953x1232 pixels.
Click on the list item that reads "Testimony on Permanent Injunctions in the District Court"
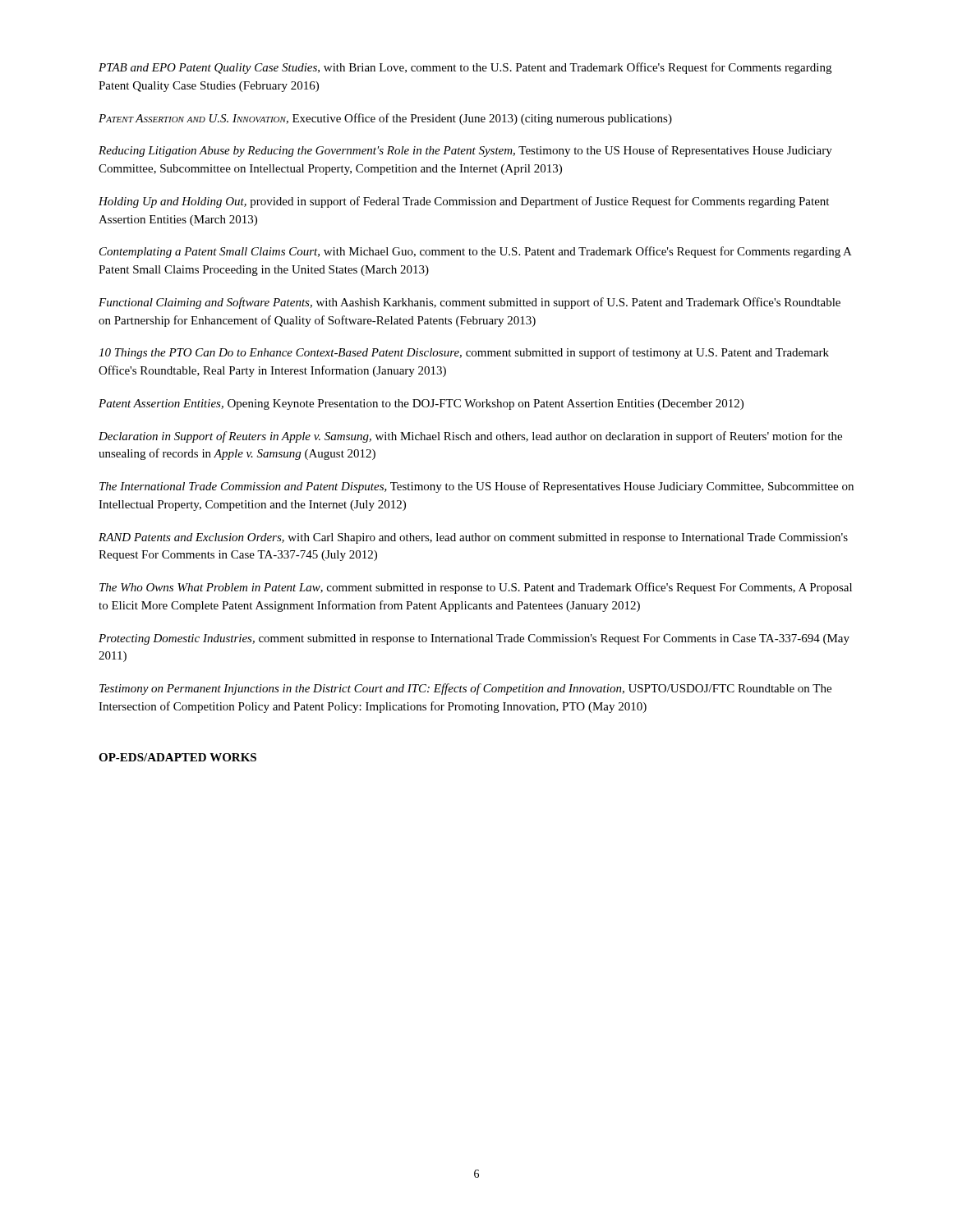(476, 698)
